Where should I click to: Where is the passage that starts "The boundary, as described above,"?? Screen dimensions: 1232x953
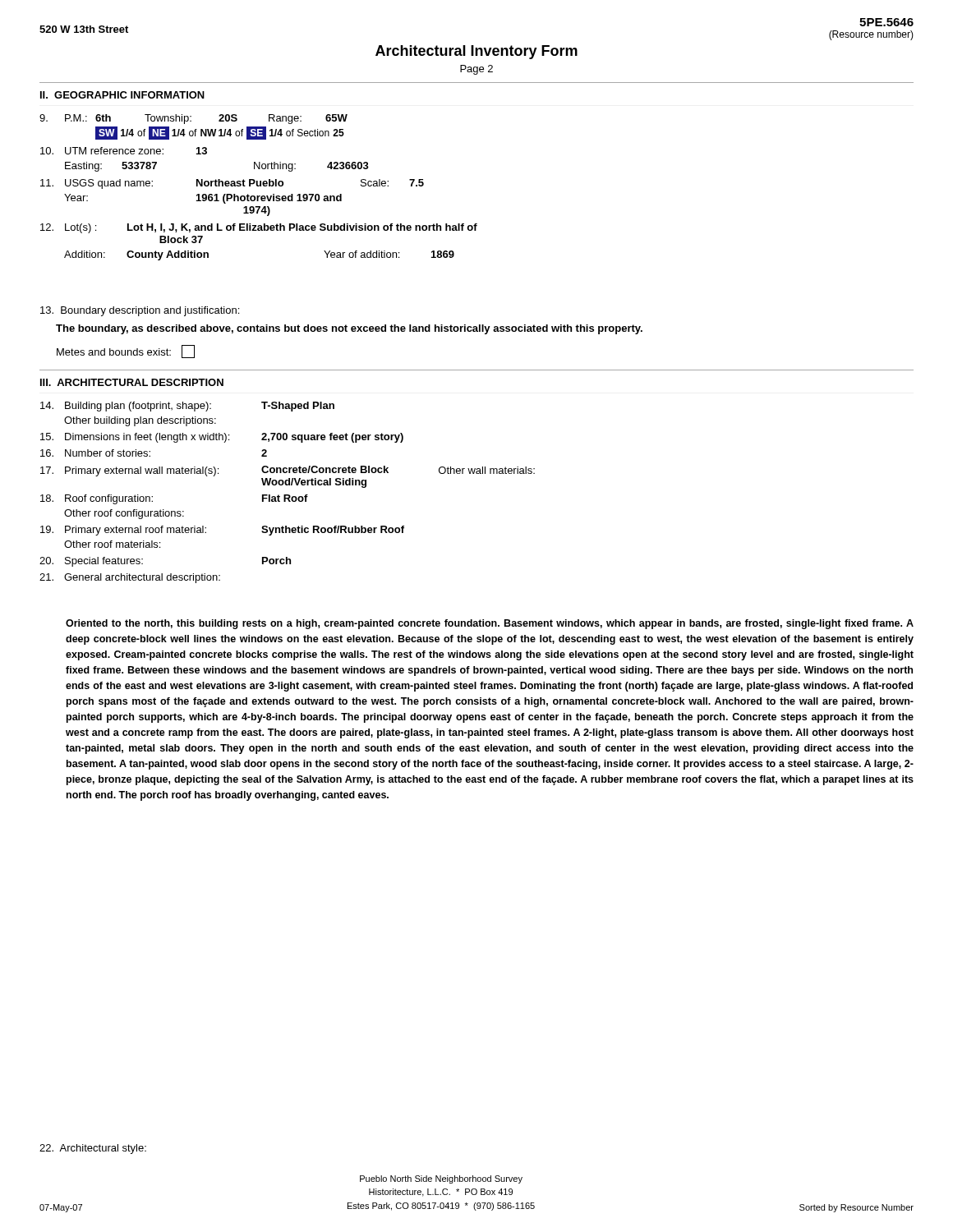pos(349,328)
